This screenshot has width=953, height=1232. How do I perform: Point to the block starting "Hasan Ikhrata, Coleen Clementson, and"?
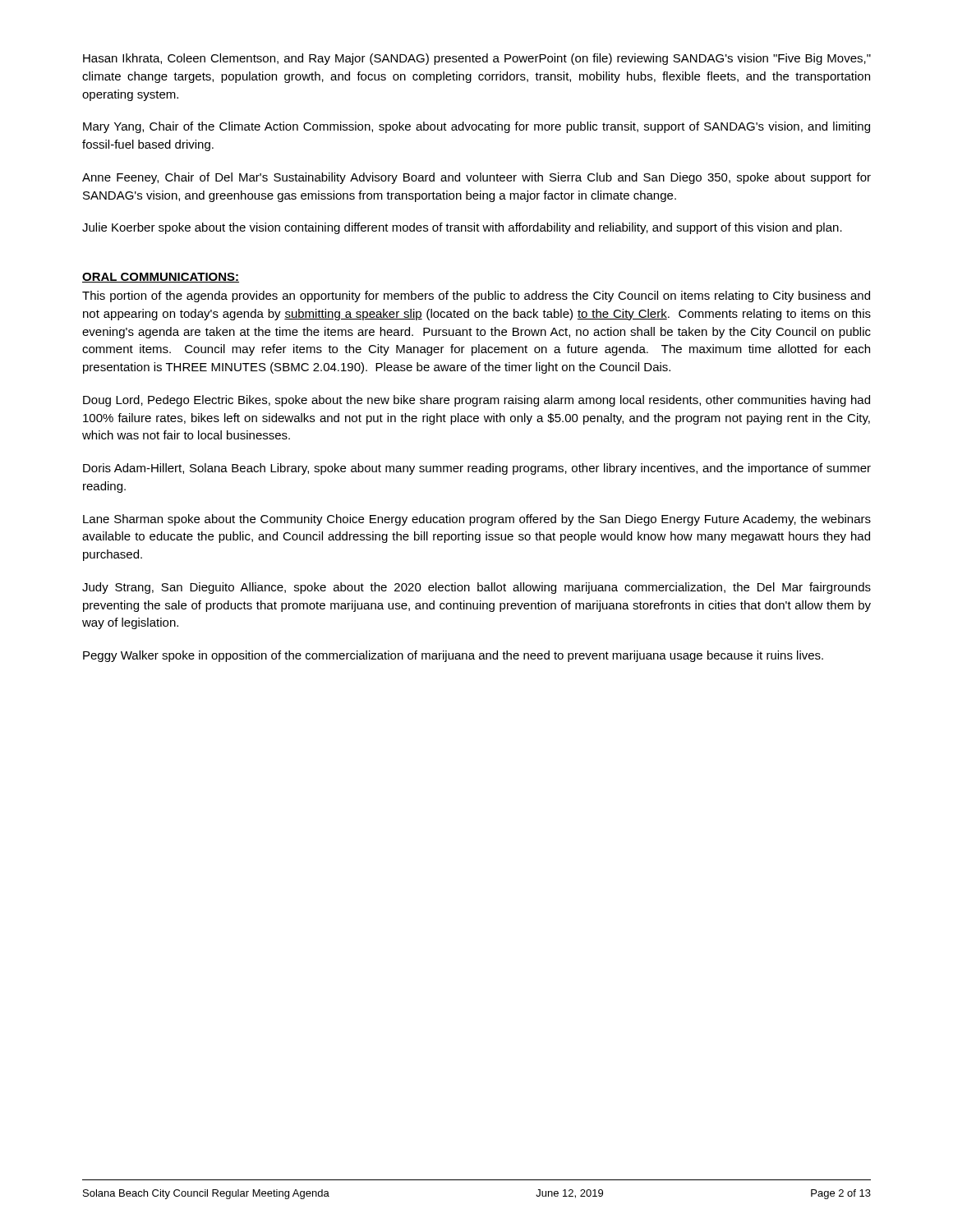(x=476, y=76)
